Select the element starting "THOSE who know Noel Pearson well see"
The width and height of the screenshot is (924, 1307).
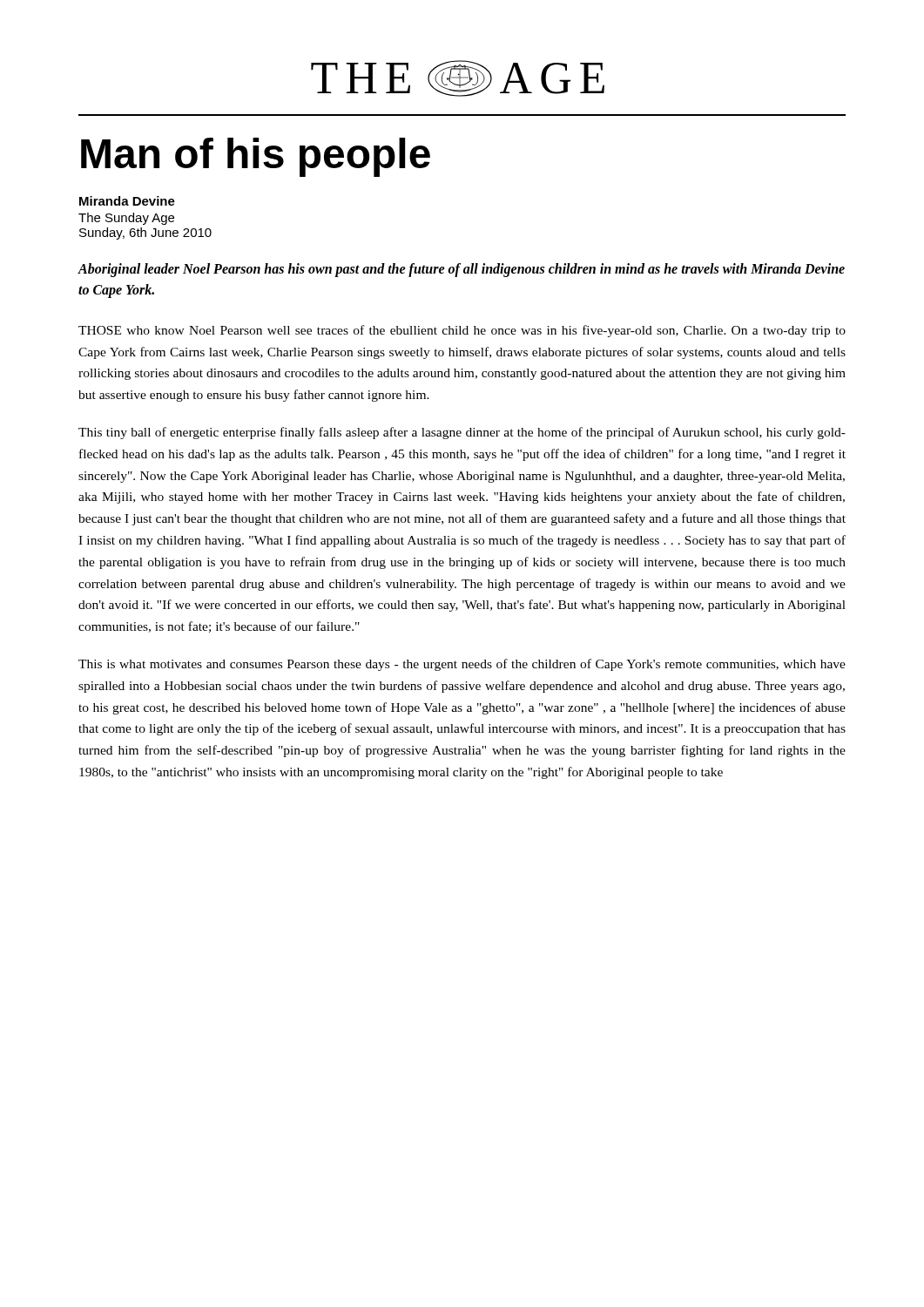tap(462, 362)
